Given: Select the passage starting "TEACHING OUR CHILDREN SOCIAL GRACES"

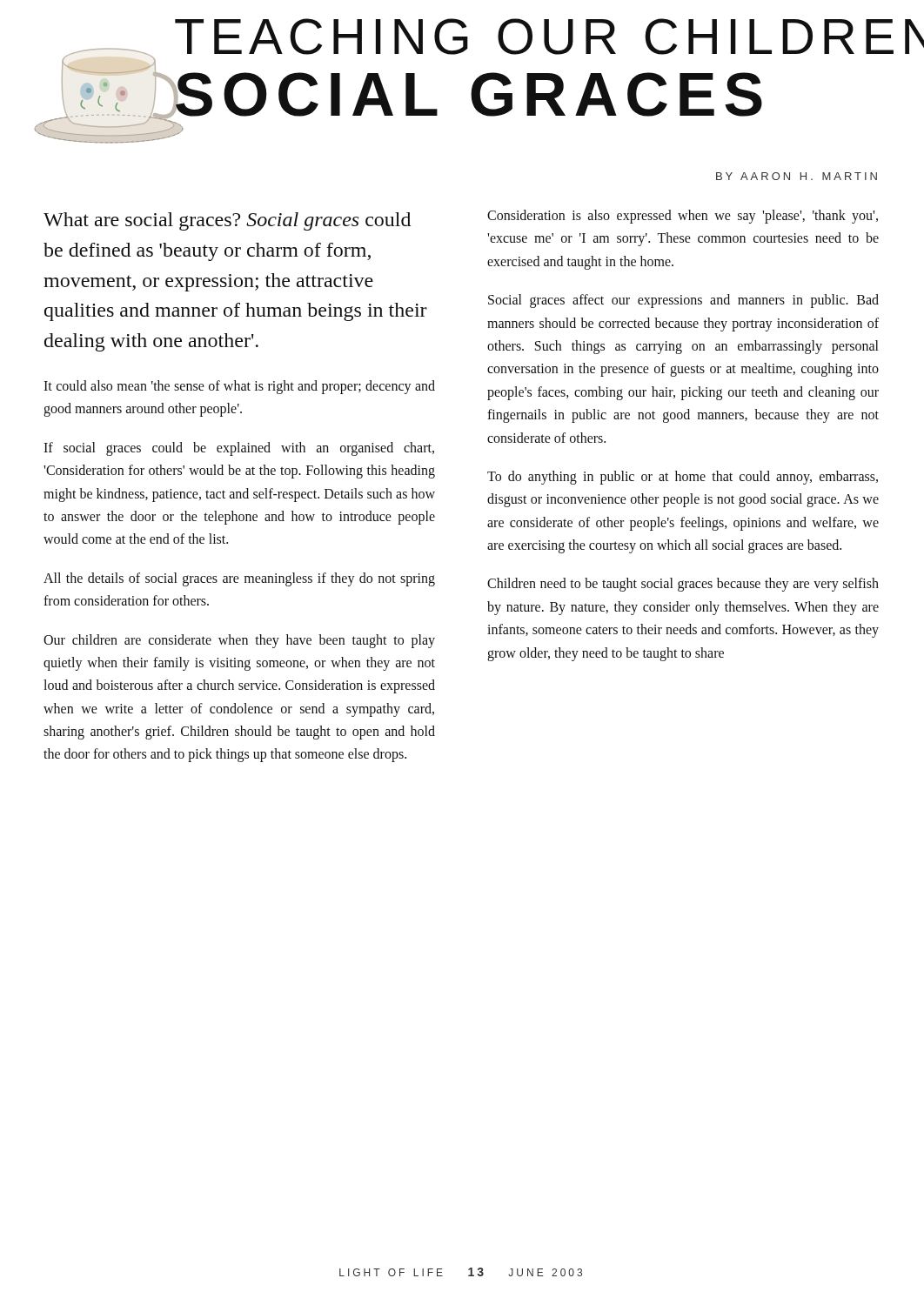Looking at the screenshot, I should tap(549, 68).
